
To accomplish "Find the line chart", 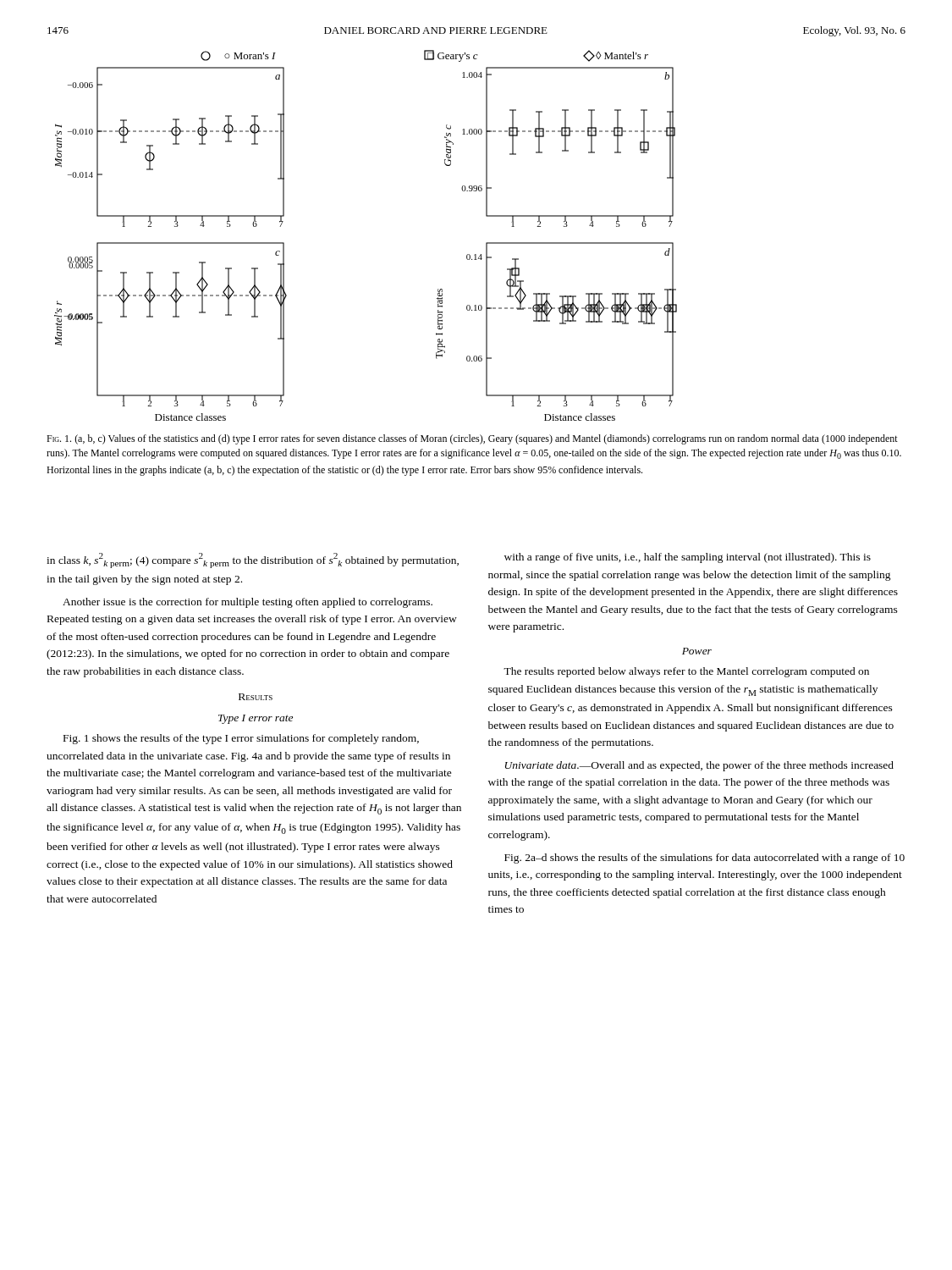I will click(x=476, y=235).
